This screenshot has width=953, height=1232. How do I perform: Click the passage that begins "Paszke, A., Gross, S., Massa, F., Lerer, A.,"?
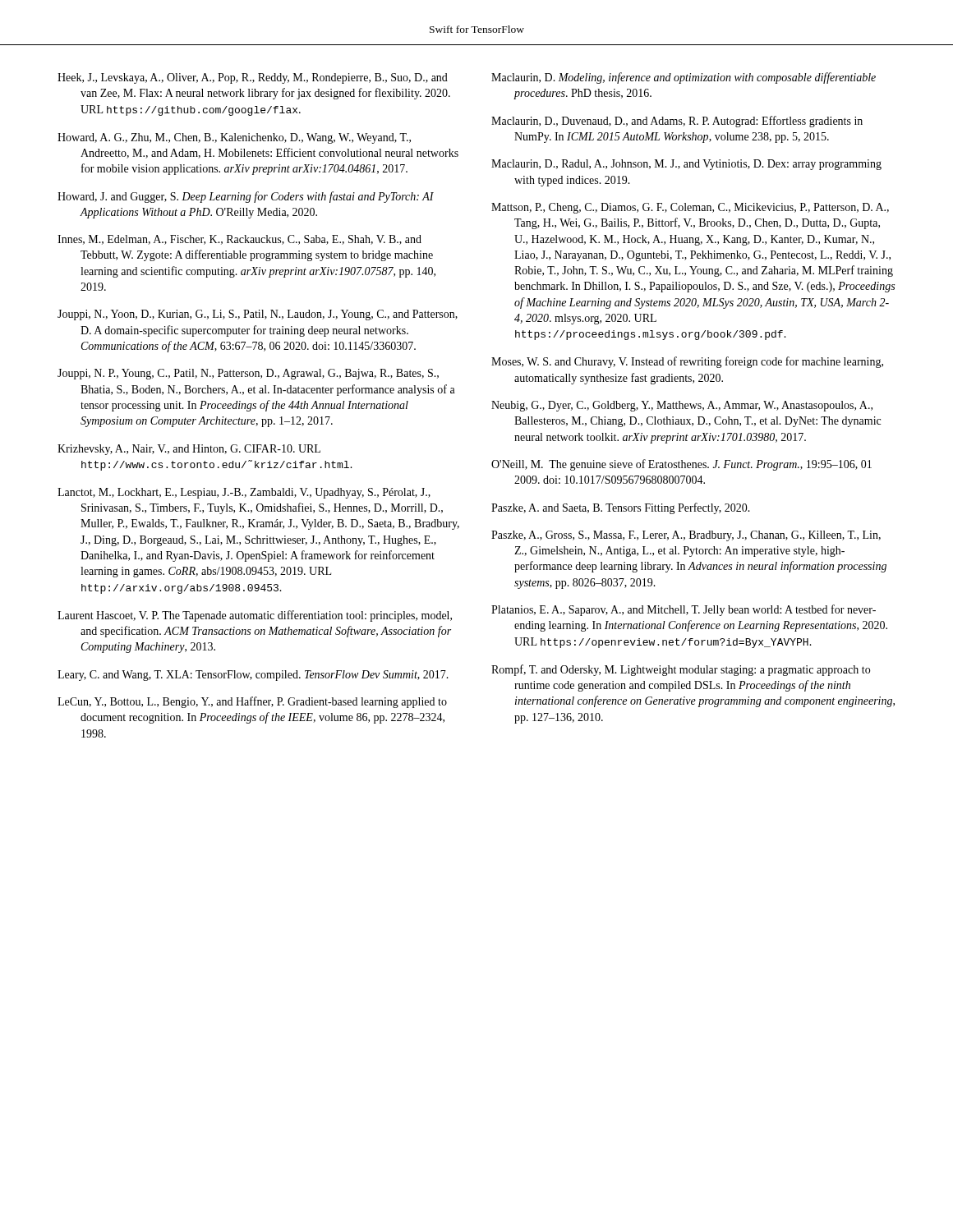(689, 559)
